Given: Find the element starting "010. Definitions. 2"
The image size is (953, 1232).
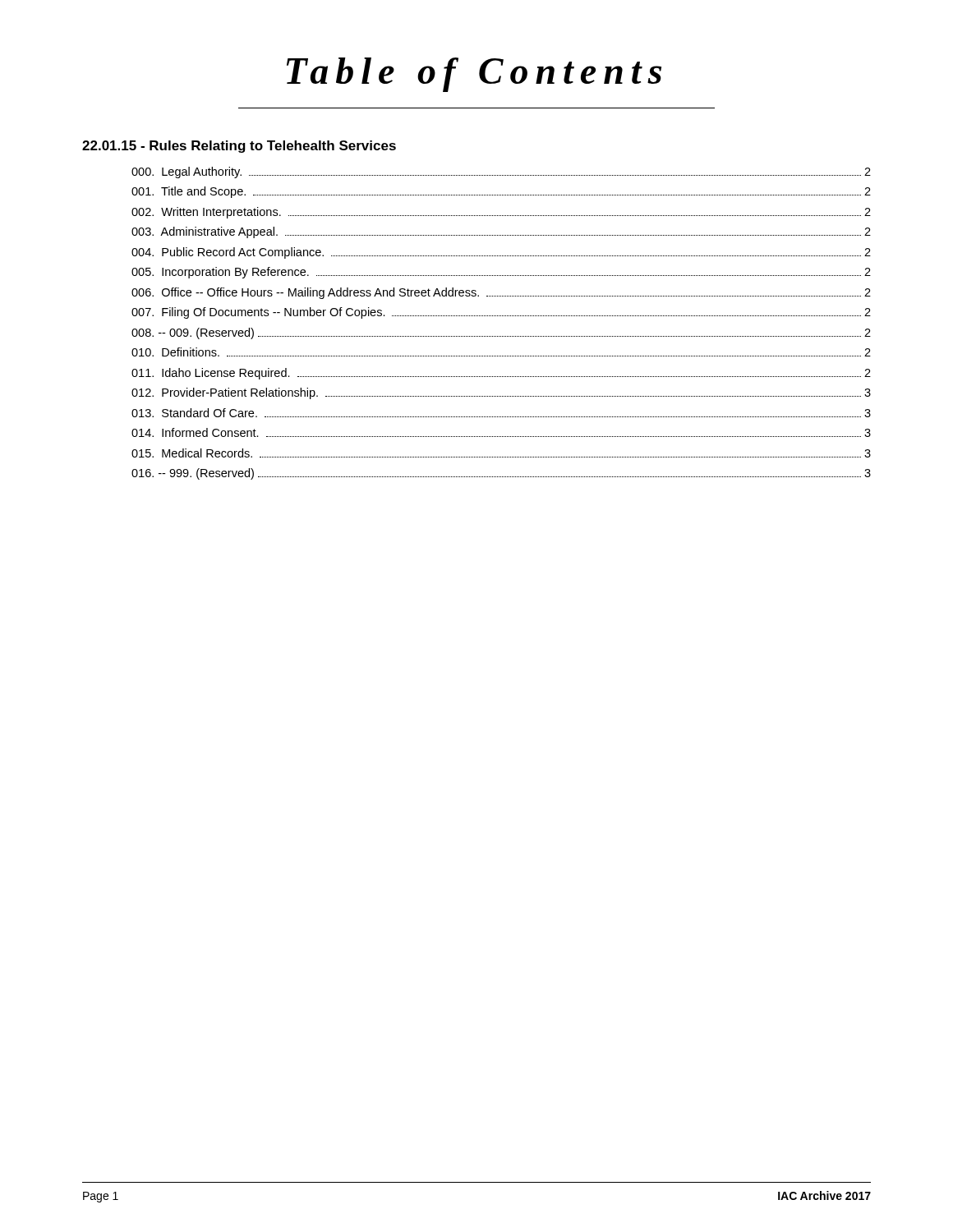Looking at the screenshot, I should (x=501, y=353).
